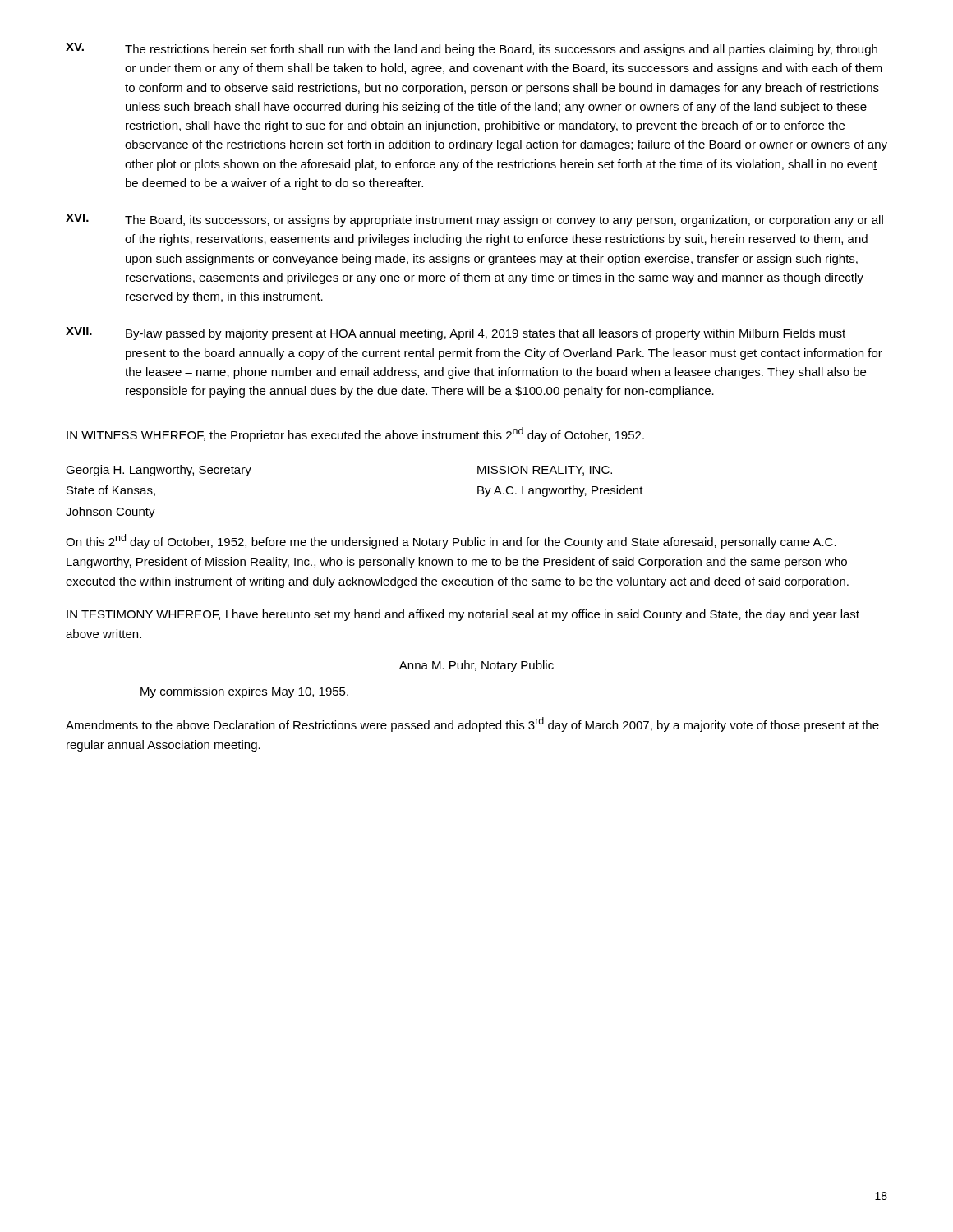This screenshot has height=1232, width=953.
Task: Click on the text starting "Amendments to the"
Action: (x=472, y=734)
